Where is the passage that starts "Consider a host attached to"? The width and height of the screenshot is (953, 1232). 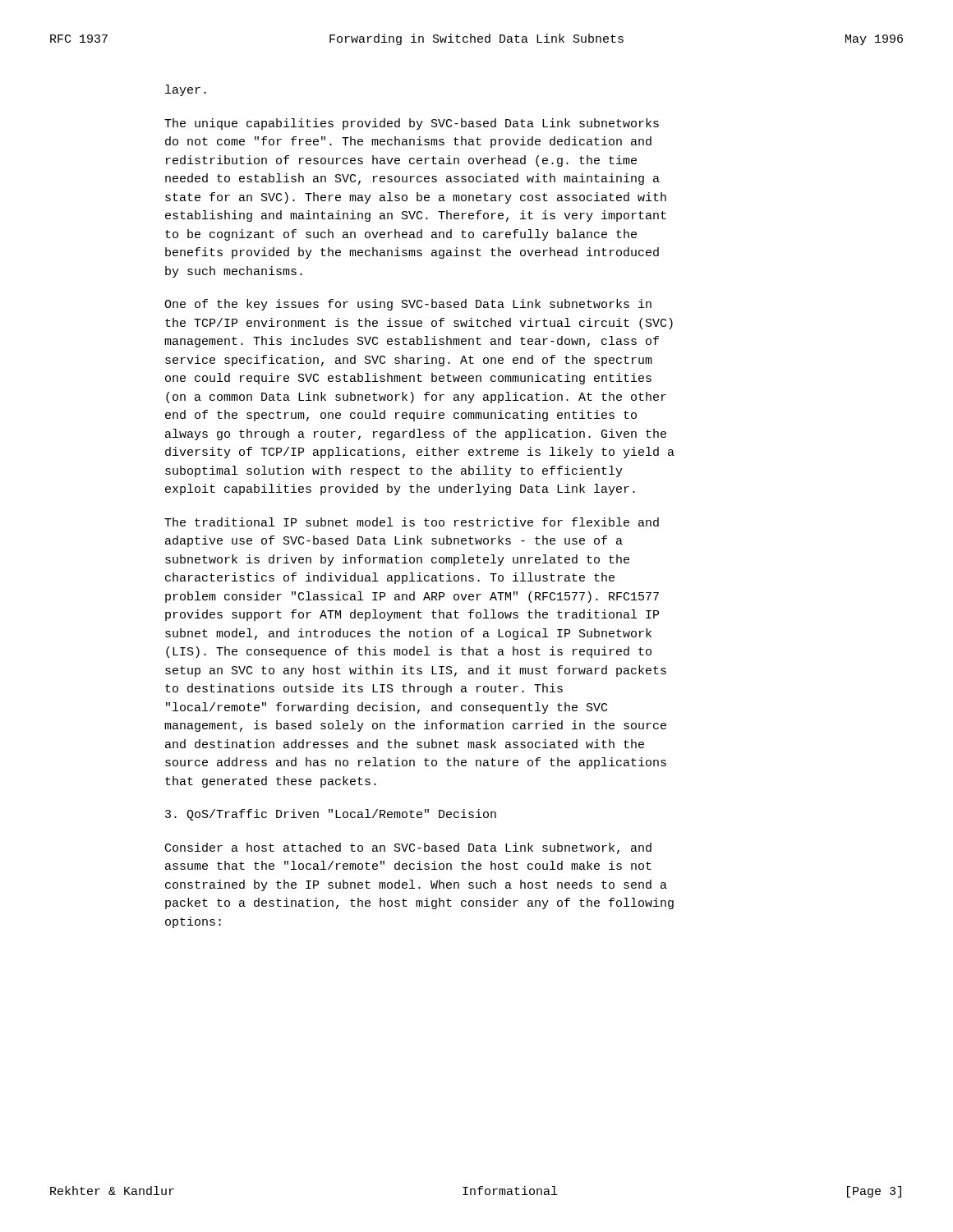419,885
